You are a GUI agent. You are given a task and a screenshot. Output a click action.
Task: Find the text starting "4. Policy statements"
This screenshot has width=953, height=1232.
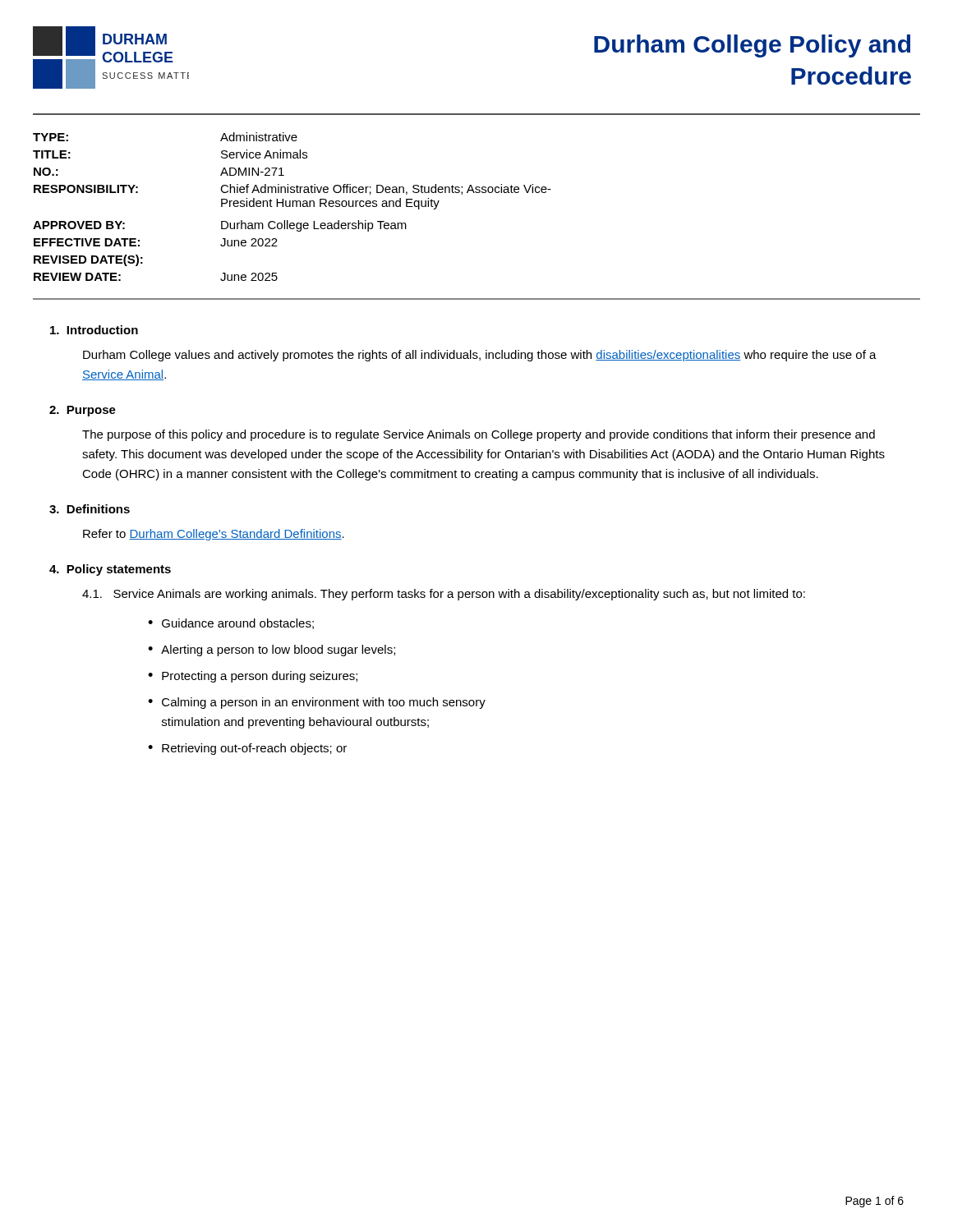click(x=110, y=569)
